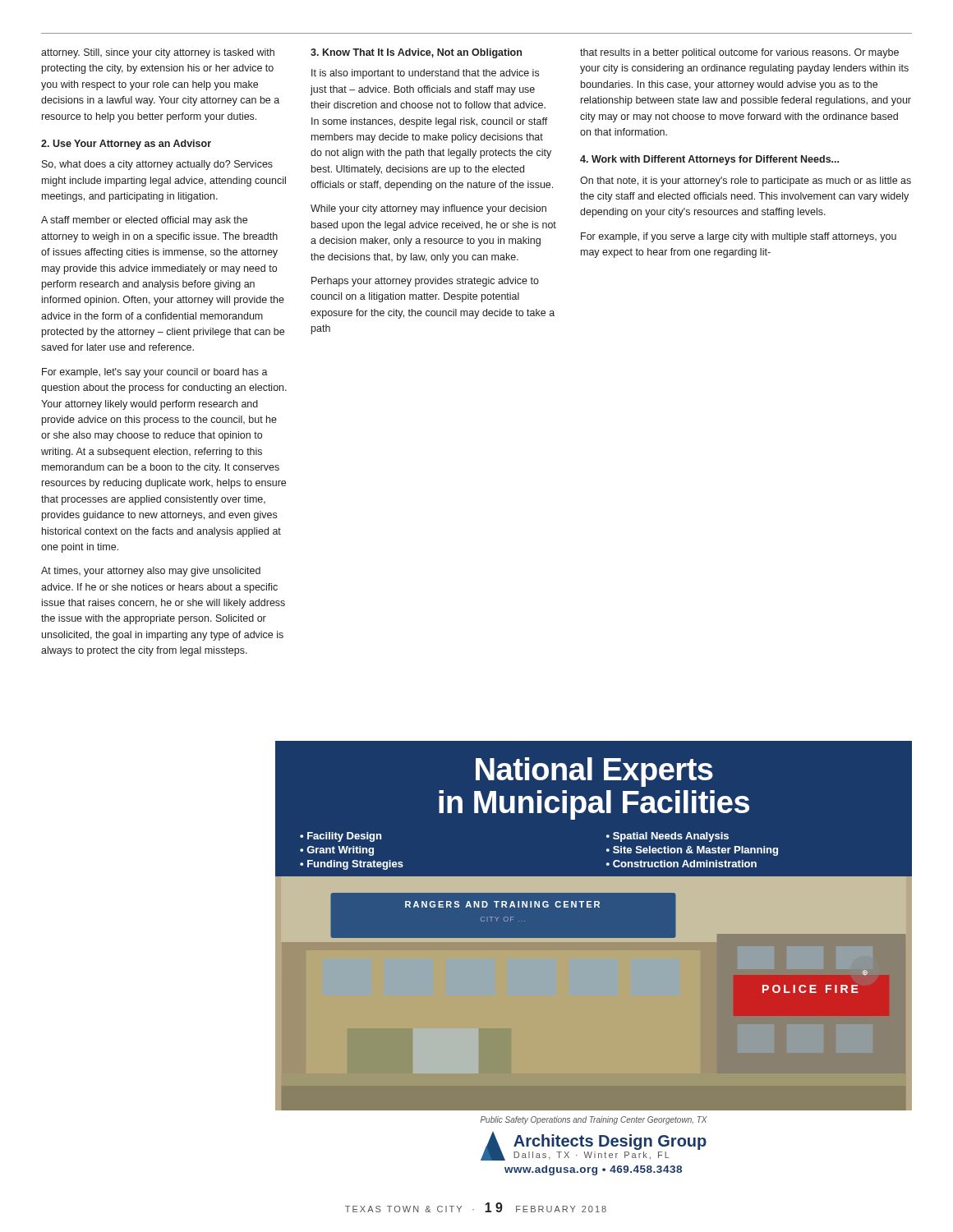
Task: Point to "4. Work with Different Attorneys for Different Needs..."
Action: pos(710,160)
